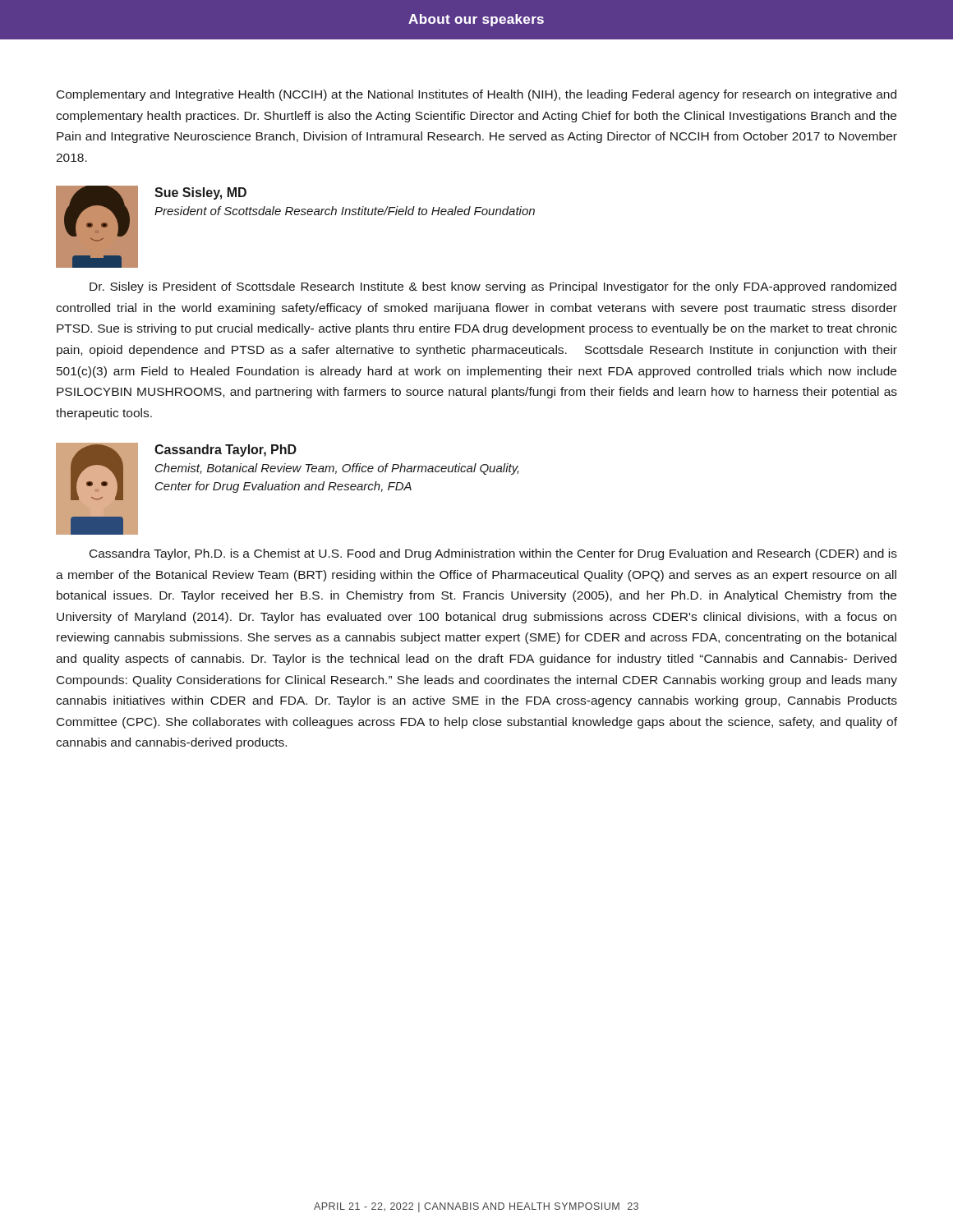Locate the section header
953x1232 pixels.
point(476,19)
